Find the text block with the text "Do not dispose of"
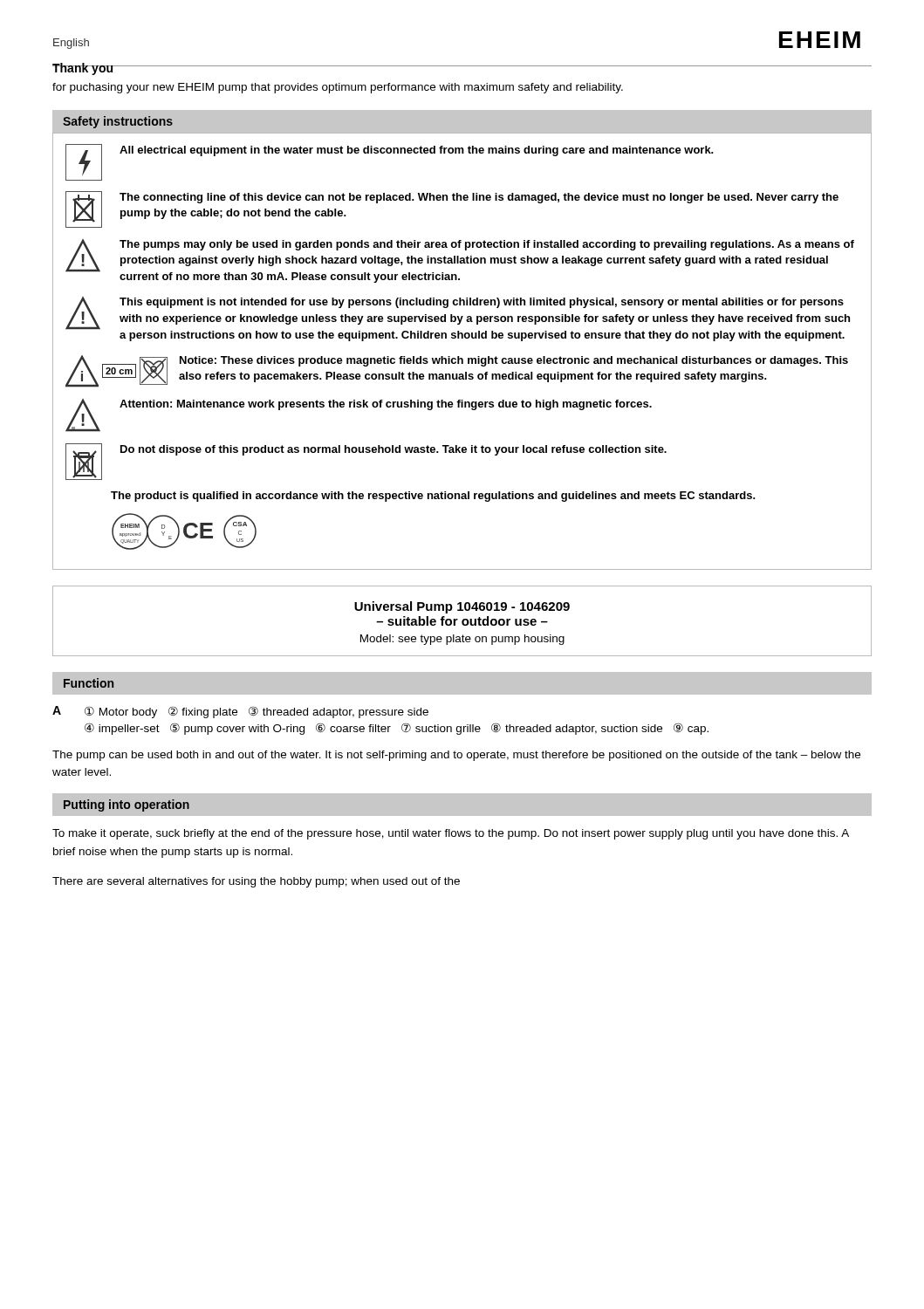The width and height of the screenshot is (924, 1309). coord(462,460)
